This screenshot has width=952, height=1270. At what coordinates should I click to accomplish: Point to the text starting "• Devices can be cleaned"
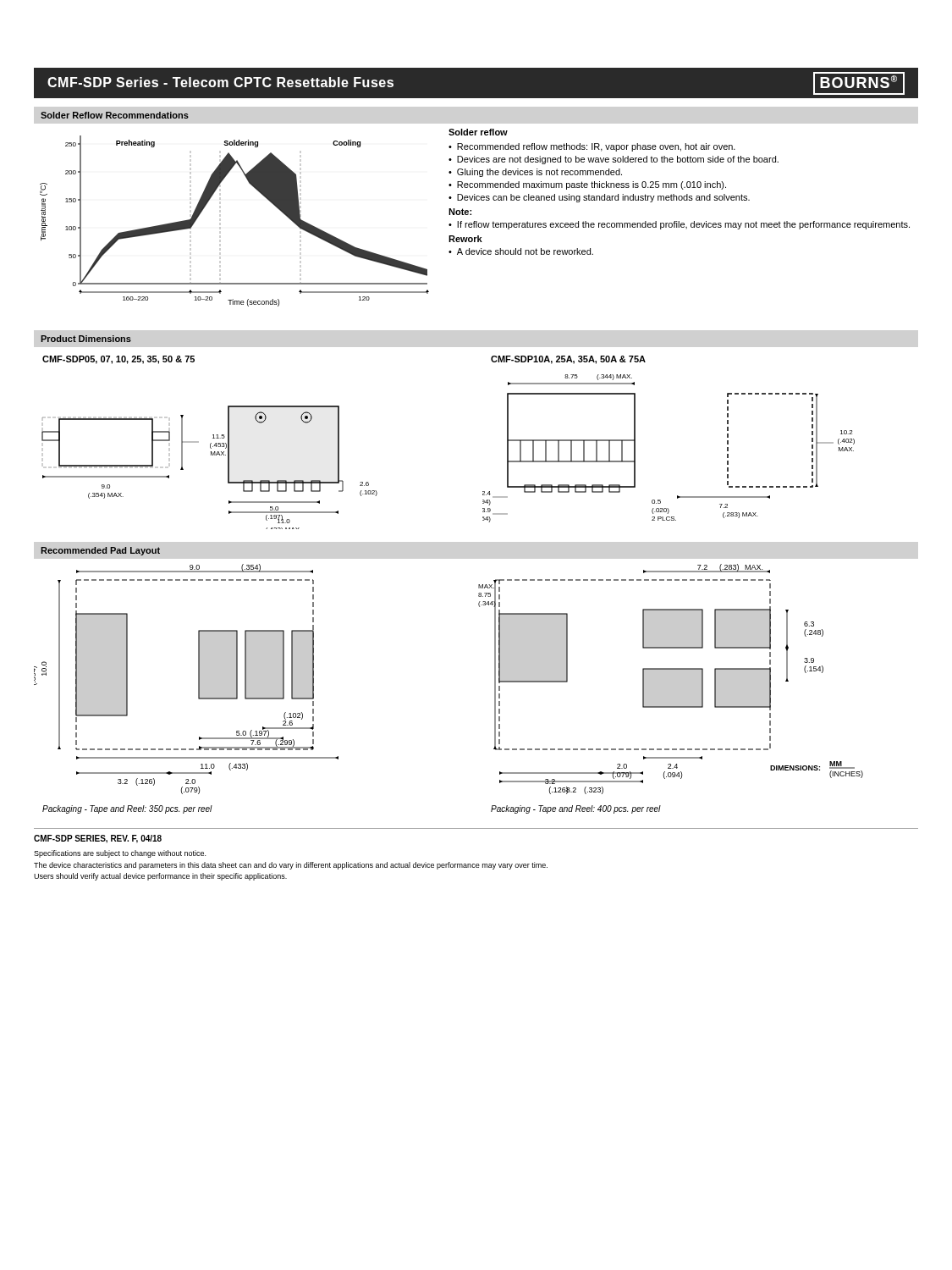(x=599, y=197)
